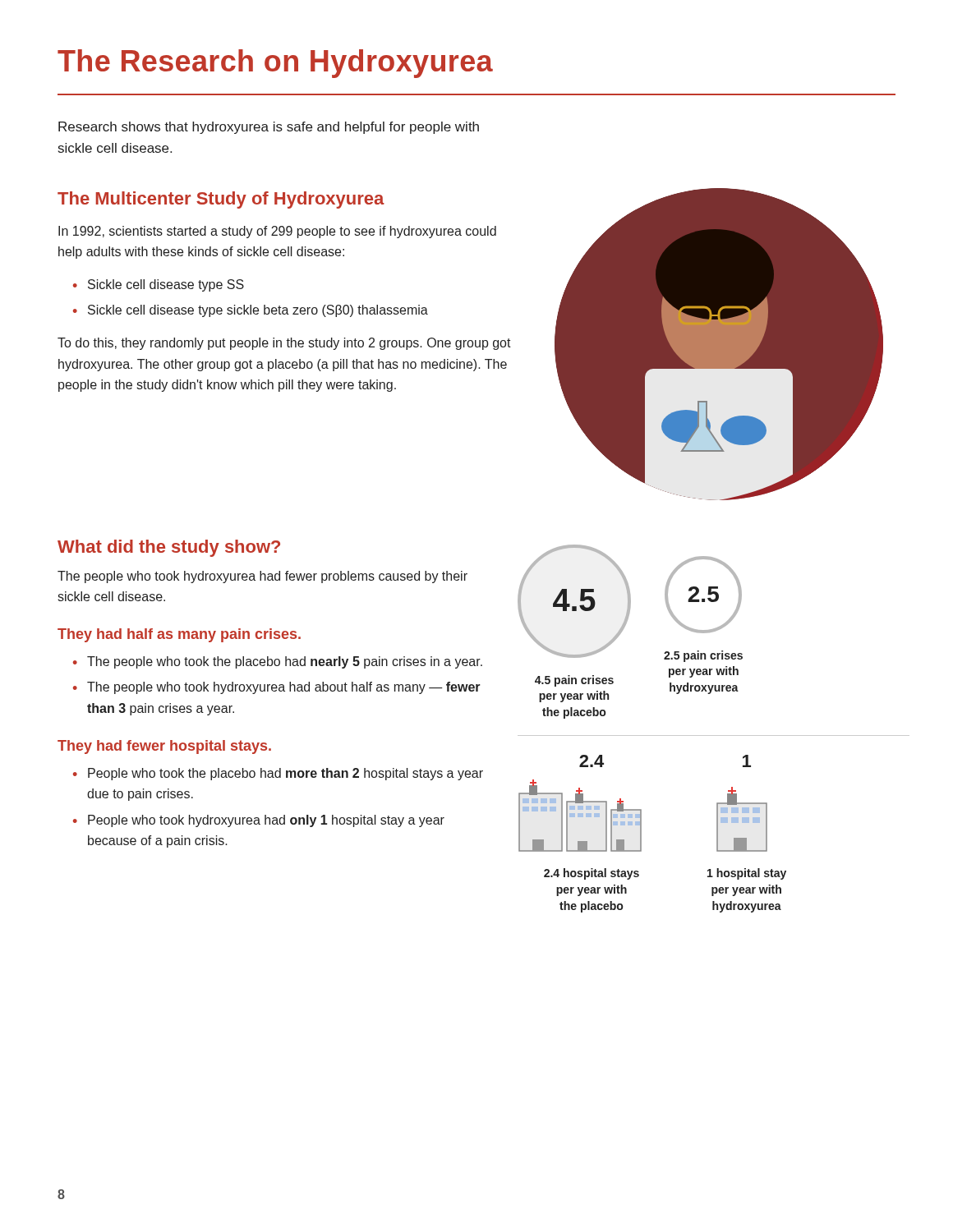Click on the infographic
Viewport: 953px width, 1232px height.
727,725
